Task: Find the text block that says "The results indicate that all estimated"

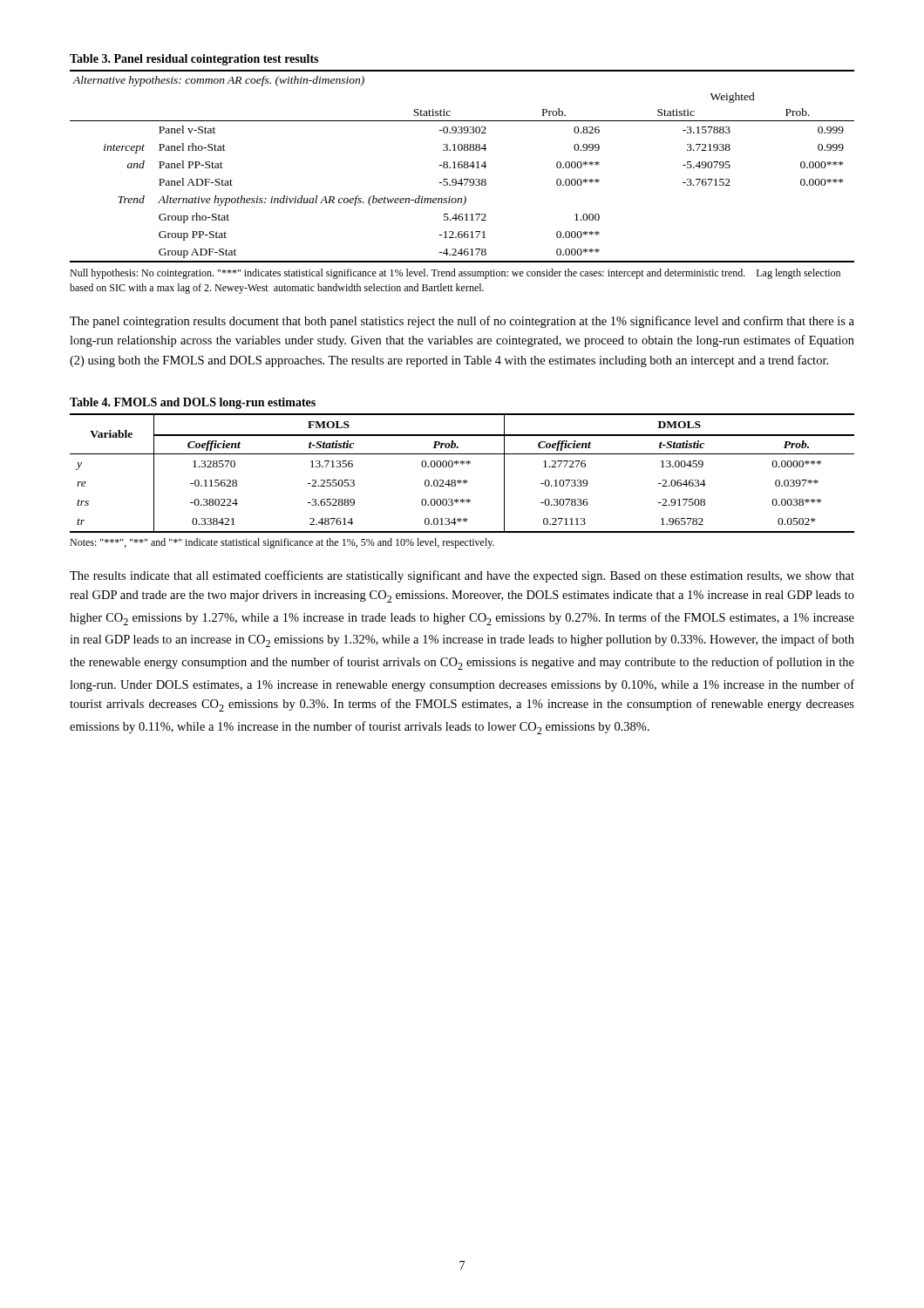Action: pyautogui.click(x=462, y=652)
